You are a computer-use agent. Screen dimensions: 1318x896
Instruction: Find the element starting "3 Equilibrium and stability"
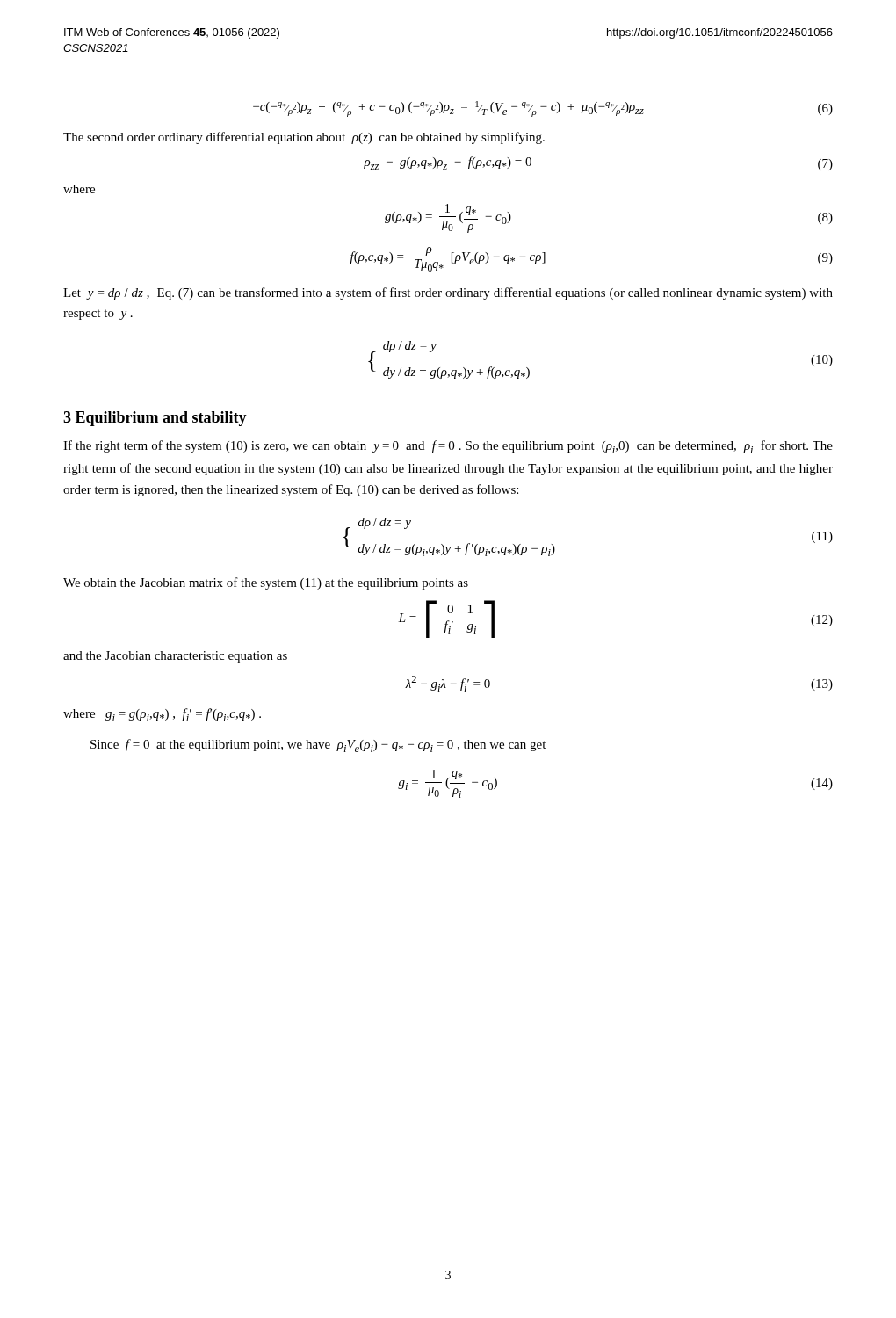[x=155, y=417]
